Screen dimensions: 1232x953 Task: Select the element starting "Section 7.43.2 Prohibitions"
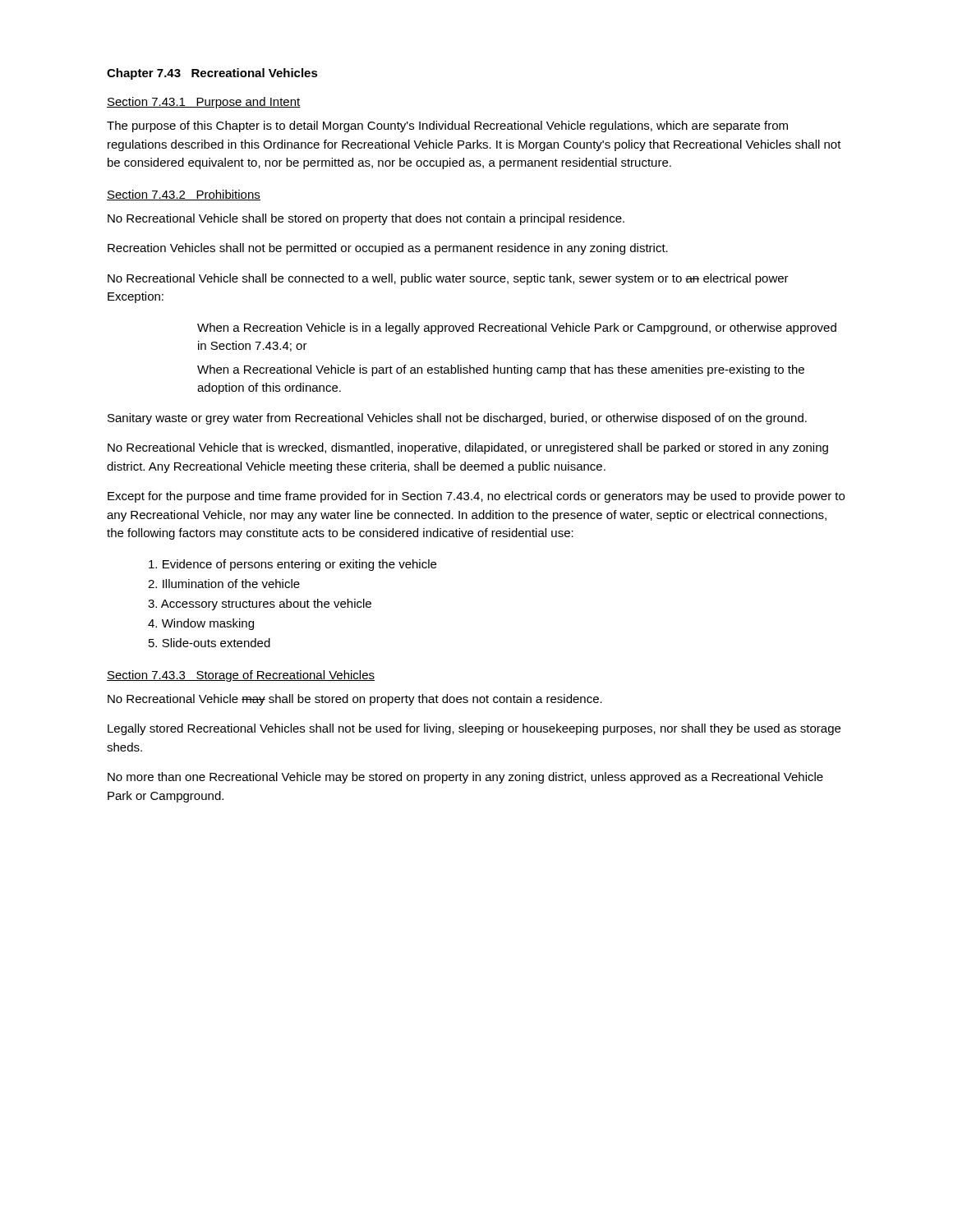pyautogui.click(x=184, y=194)
